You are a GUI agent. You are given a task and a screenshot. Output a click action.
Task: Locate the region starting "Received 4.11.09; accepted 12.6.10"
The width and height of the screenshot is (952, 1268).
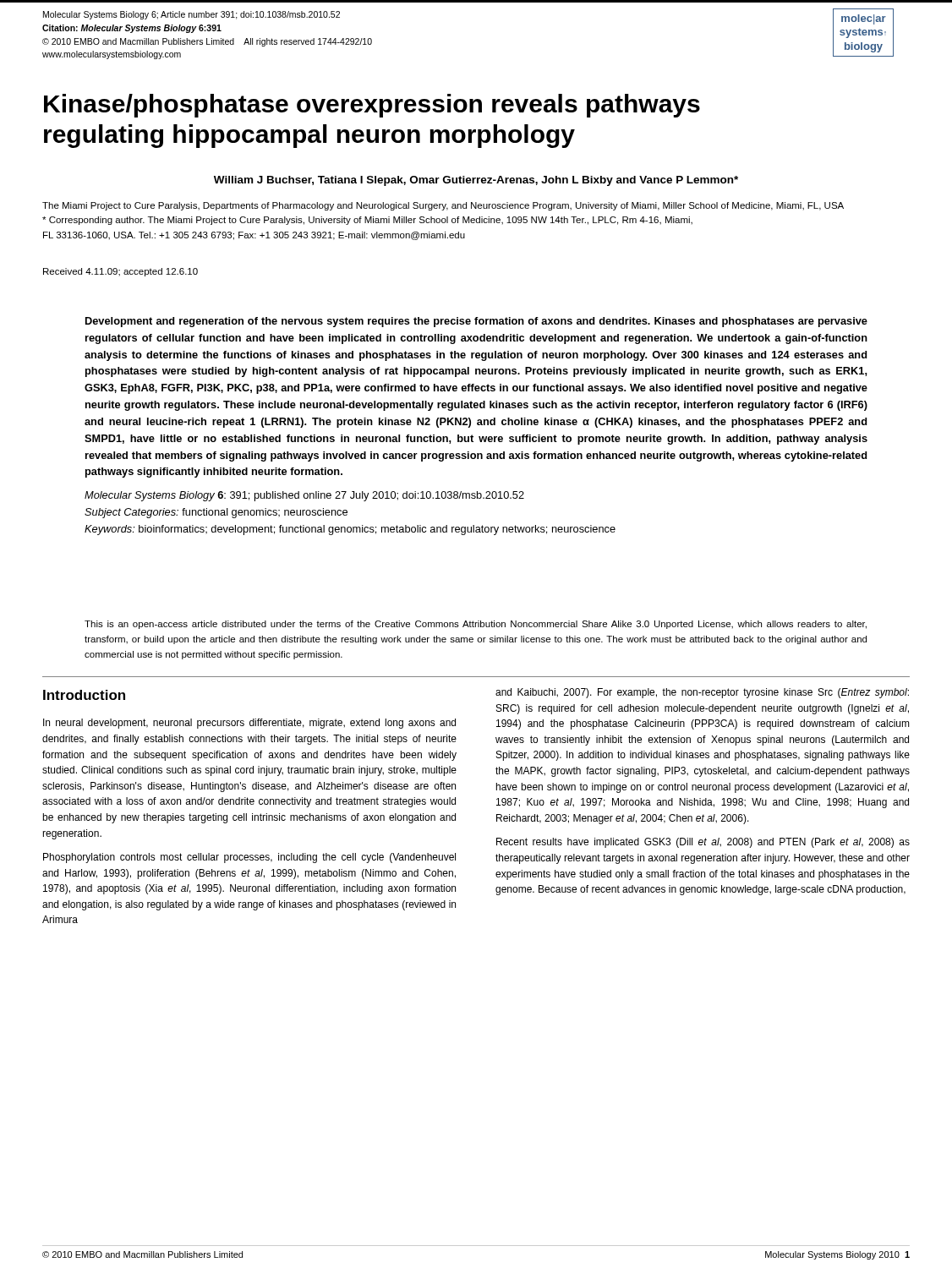pyautogui.click(x=120, y=271)
